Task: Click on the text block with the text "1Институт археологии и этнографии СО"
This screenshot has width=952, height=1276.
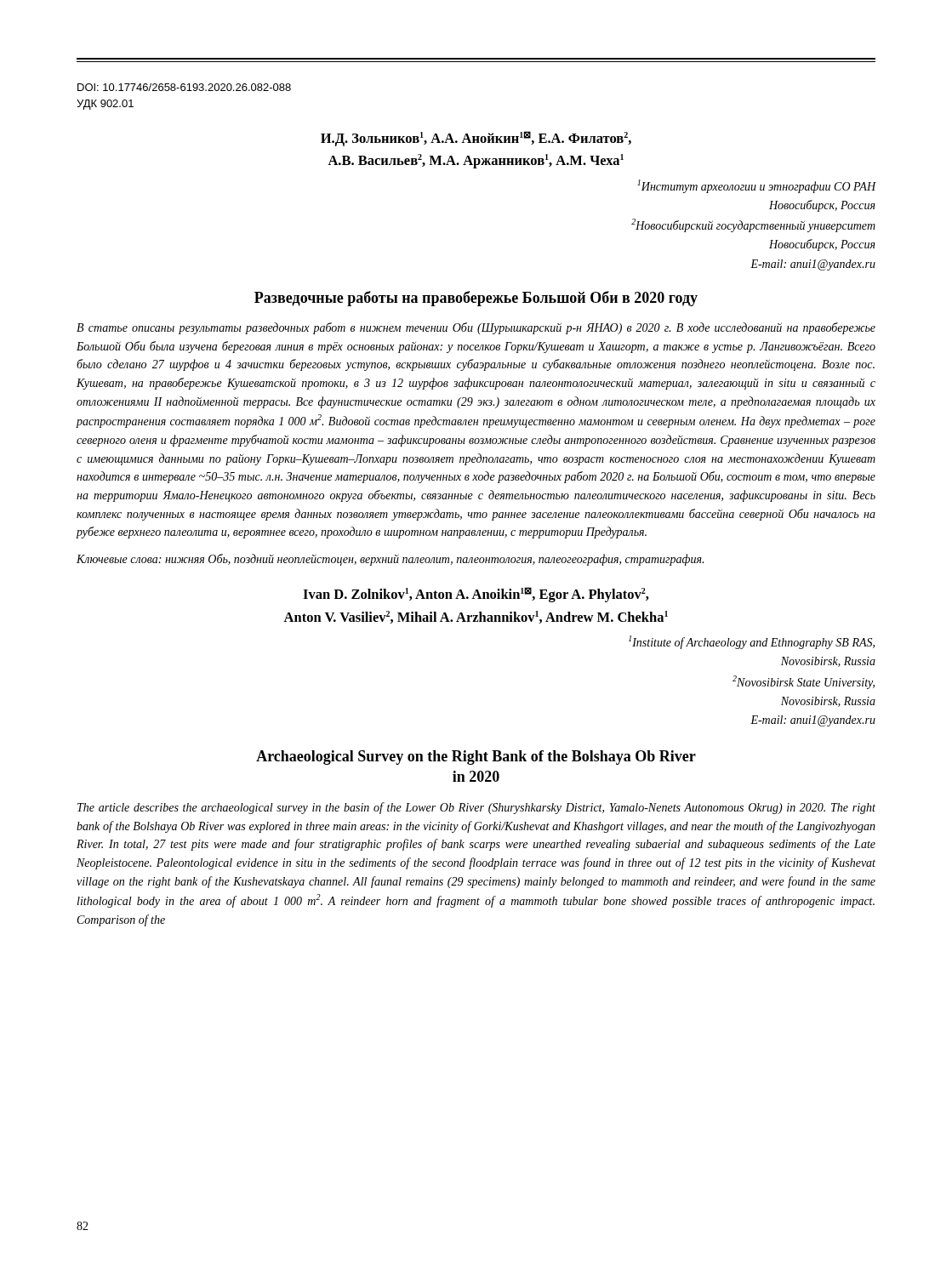Action: [x=753, y=224]
